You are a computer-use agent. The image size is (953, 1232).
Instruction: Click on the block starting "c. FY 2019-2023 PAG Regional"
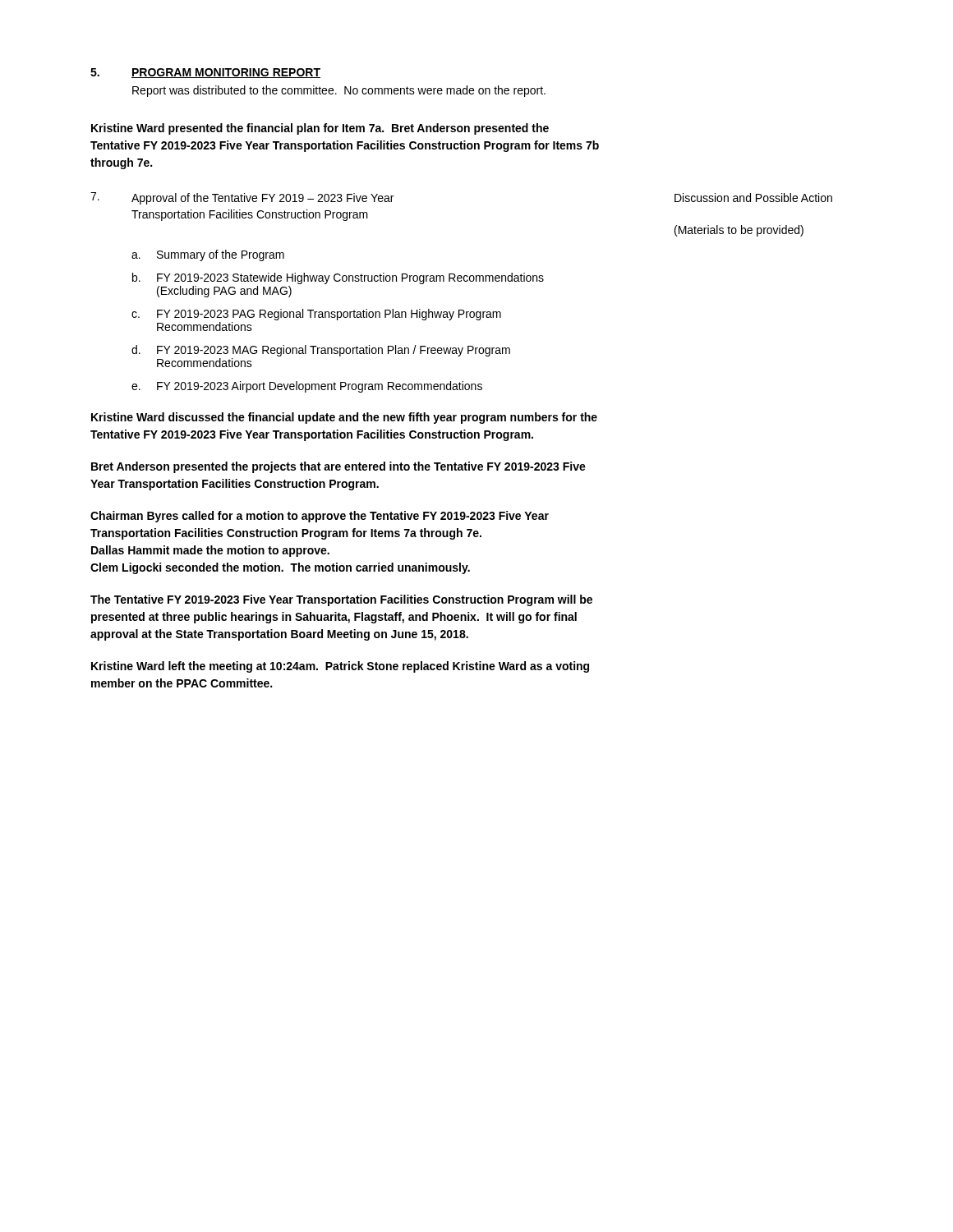(x=501, y=320)
